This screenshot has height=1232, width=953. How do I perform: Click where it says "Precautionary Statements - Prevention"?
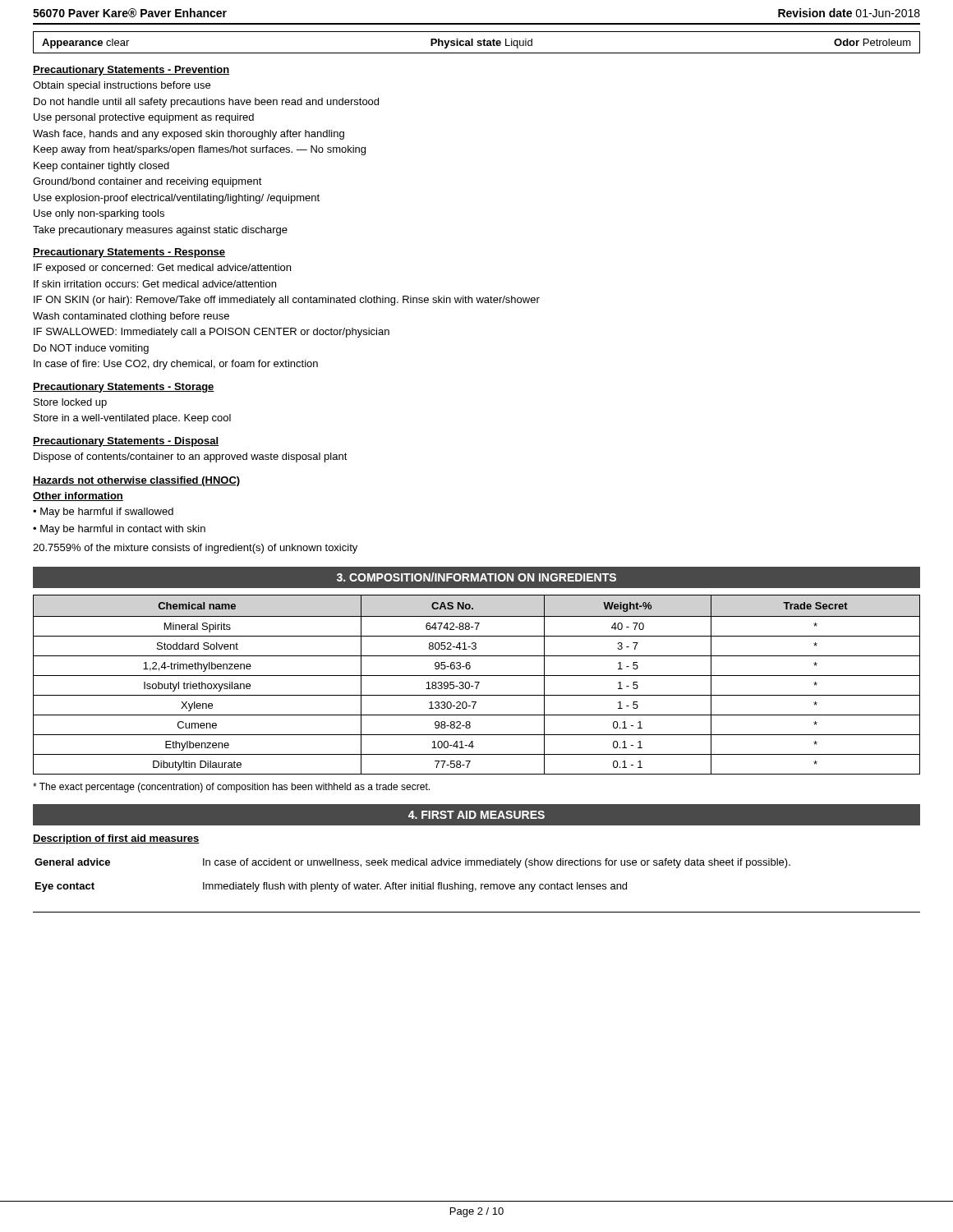coord(131,69)
